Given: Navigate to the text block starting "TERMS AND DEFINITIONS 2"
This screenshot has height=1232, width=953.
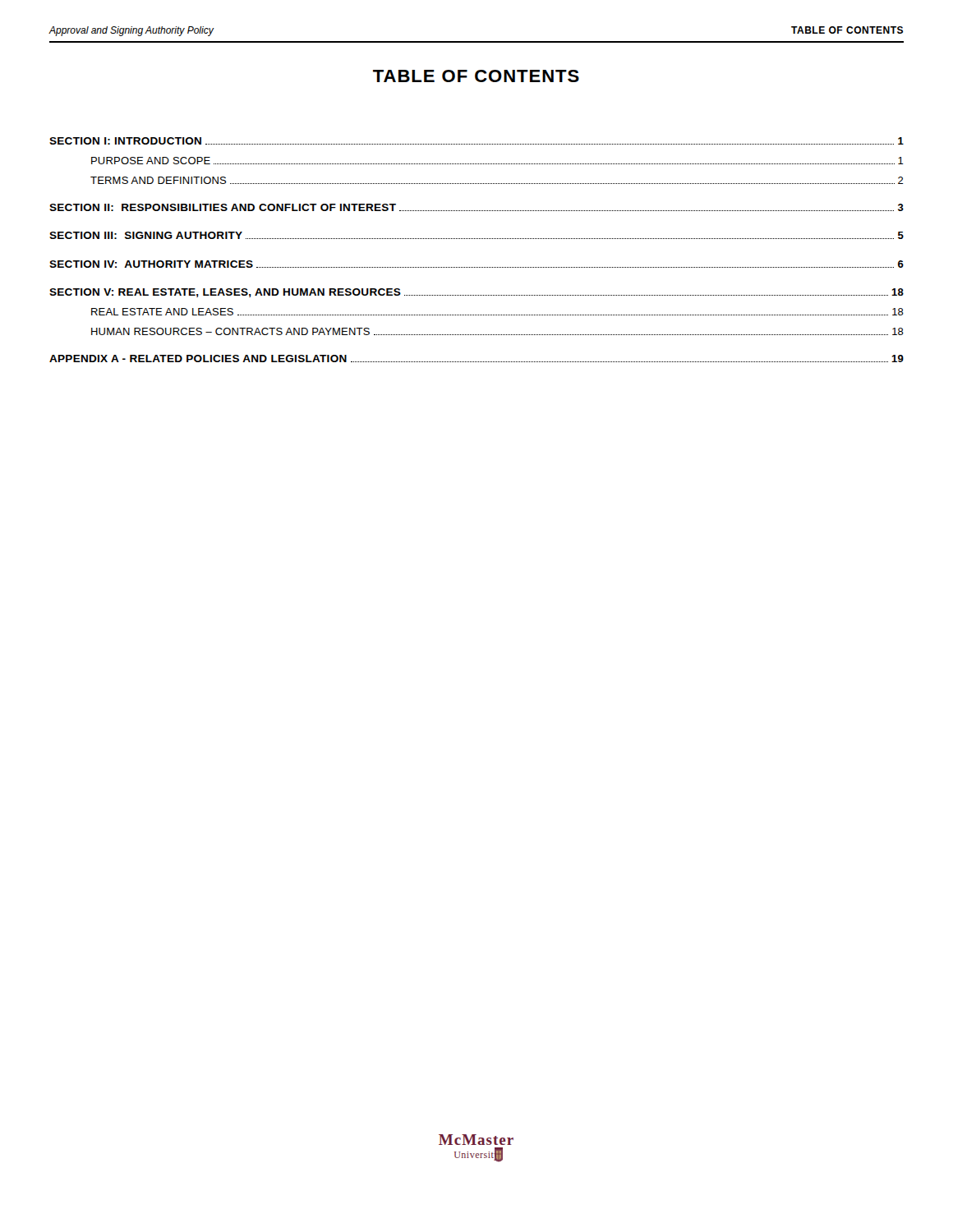Looking at the screenshot, I should pos(497,180).
